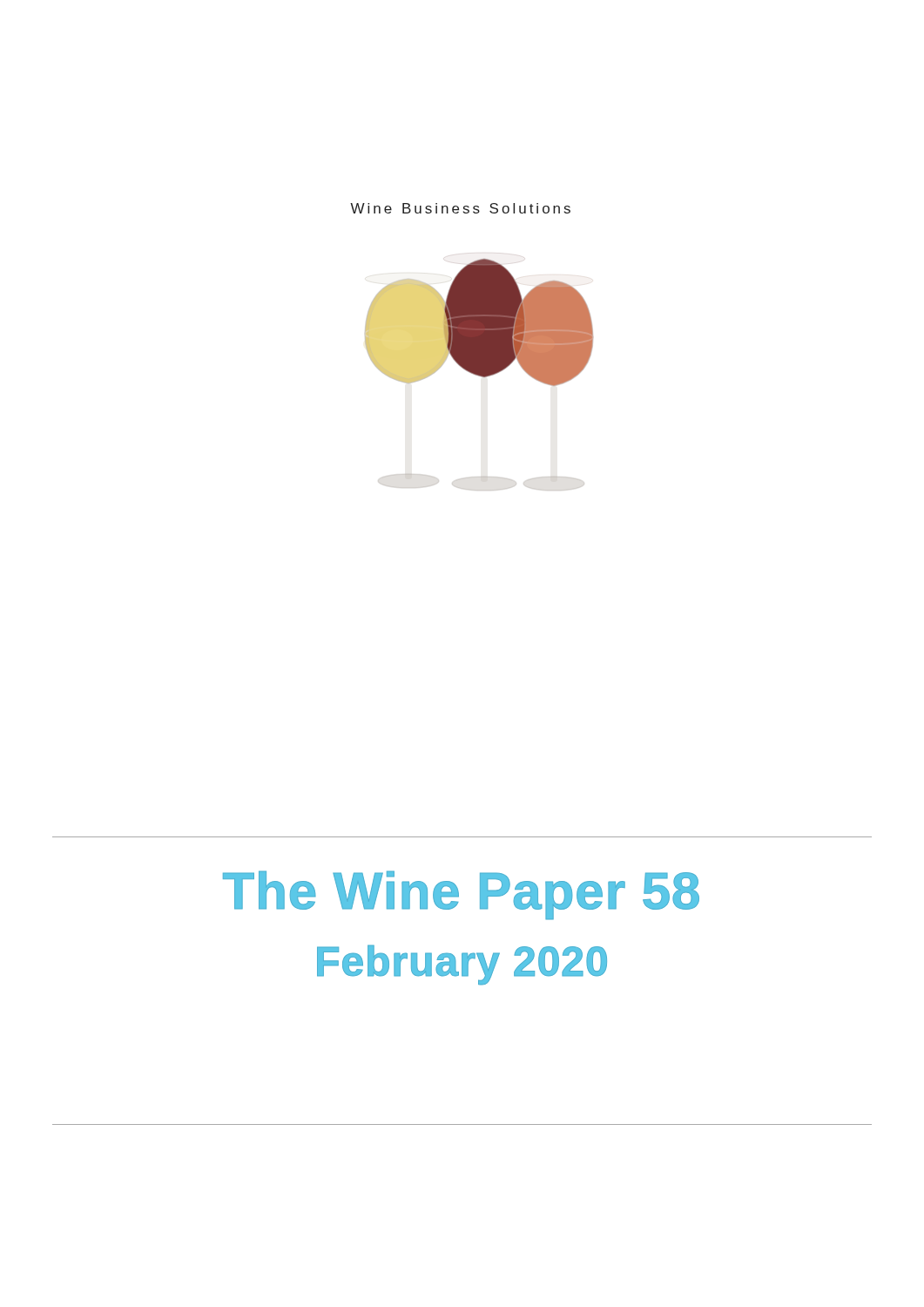Find the illustration

[x=462, y=379]
